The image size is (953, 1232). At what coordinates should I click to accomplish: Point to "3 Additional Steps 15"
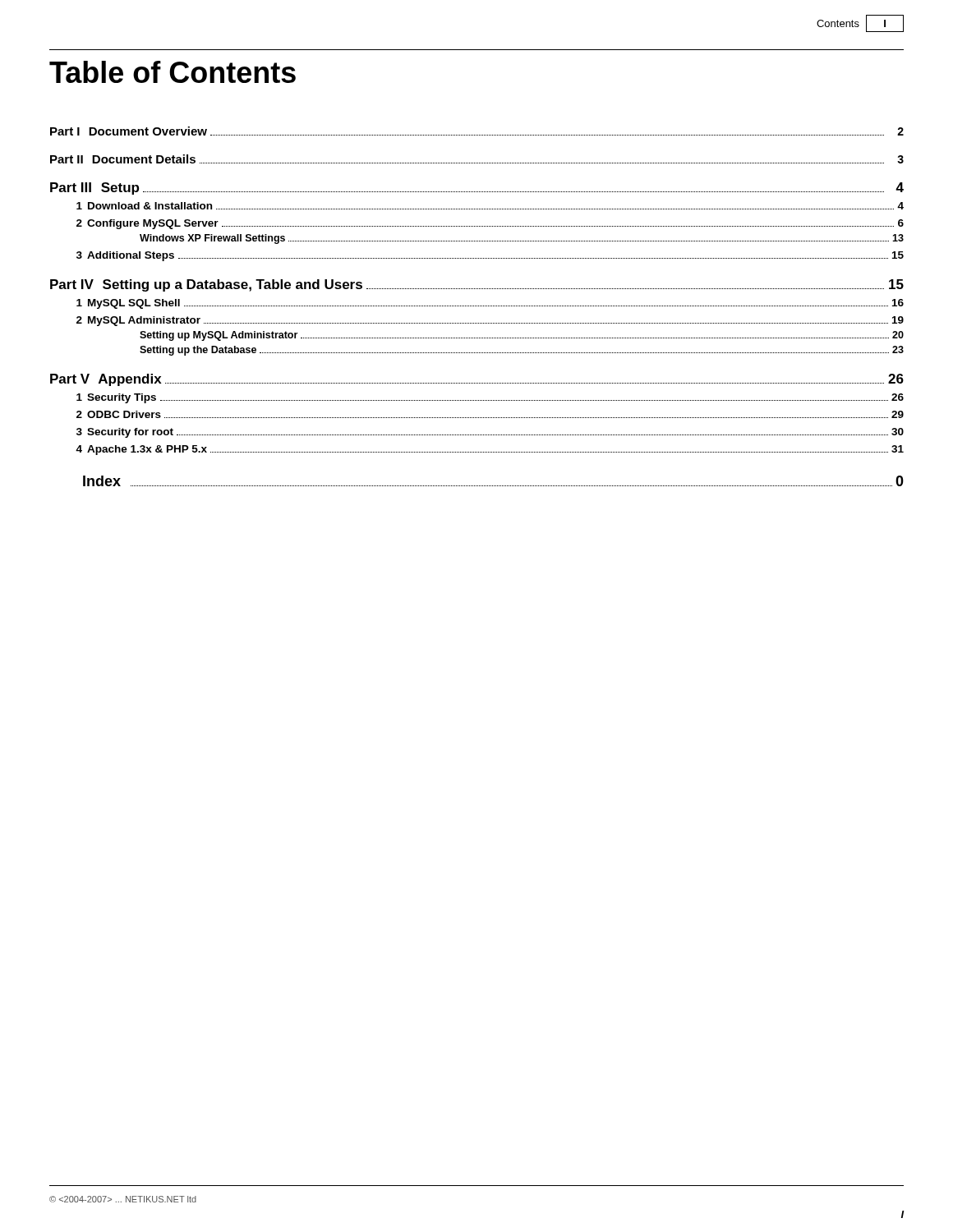[476, 255]
